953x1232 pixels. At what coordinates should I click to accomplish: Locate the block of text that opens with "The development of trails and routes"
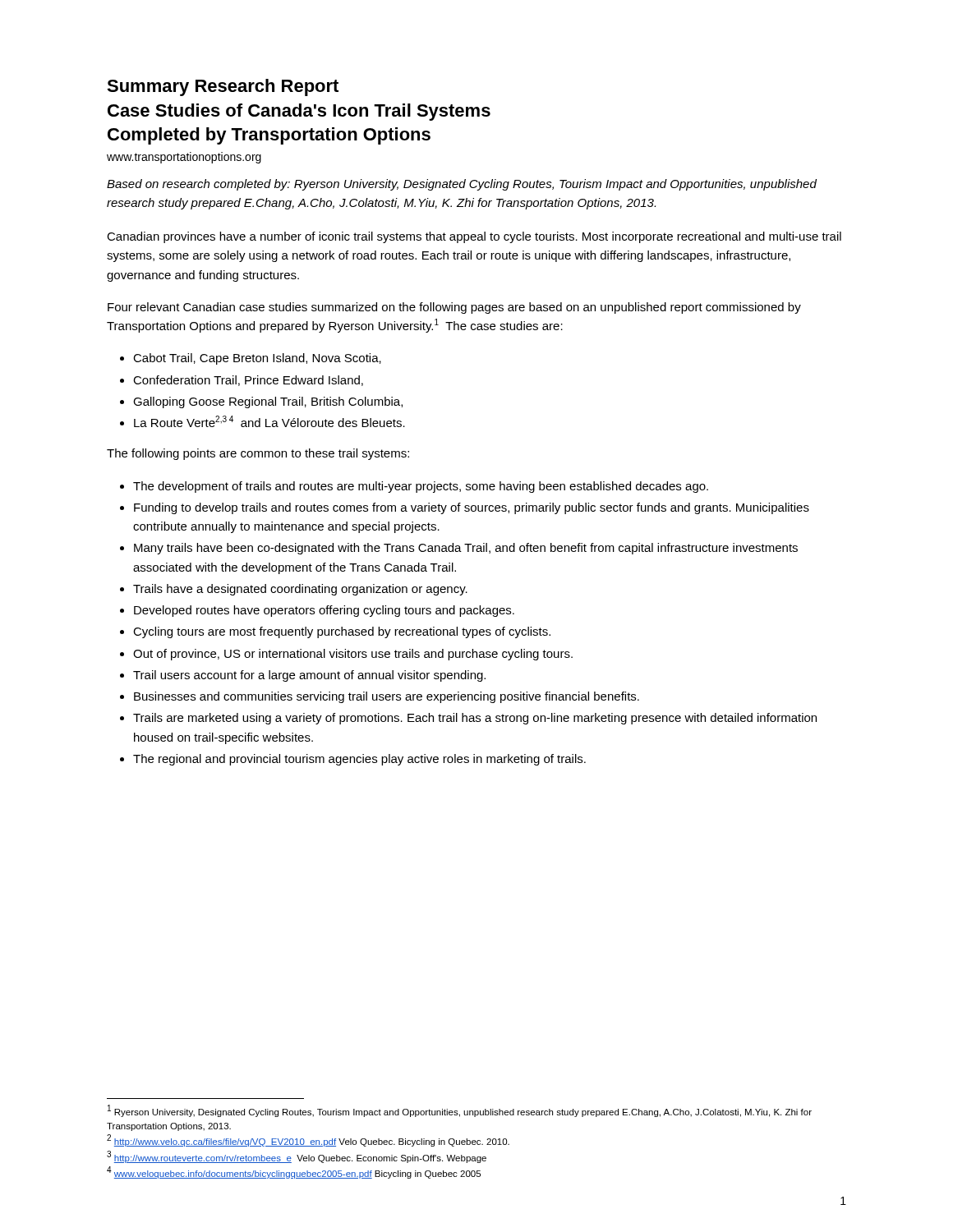421,485
